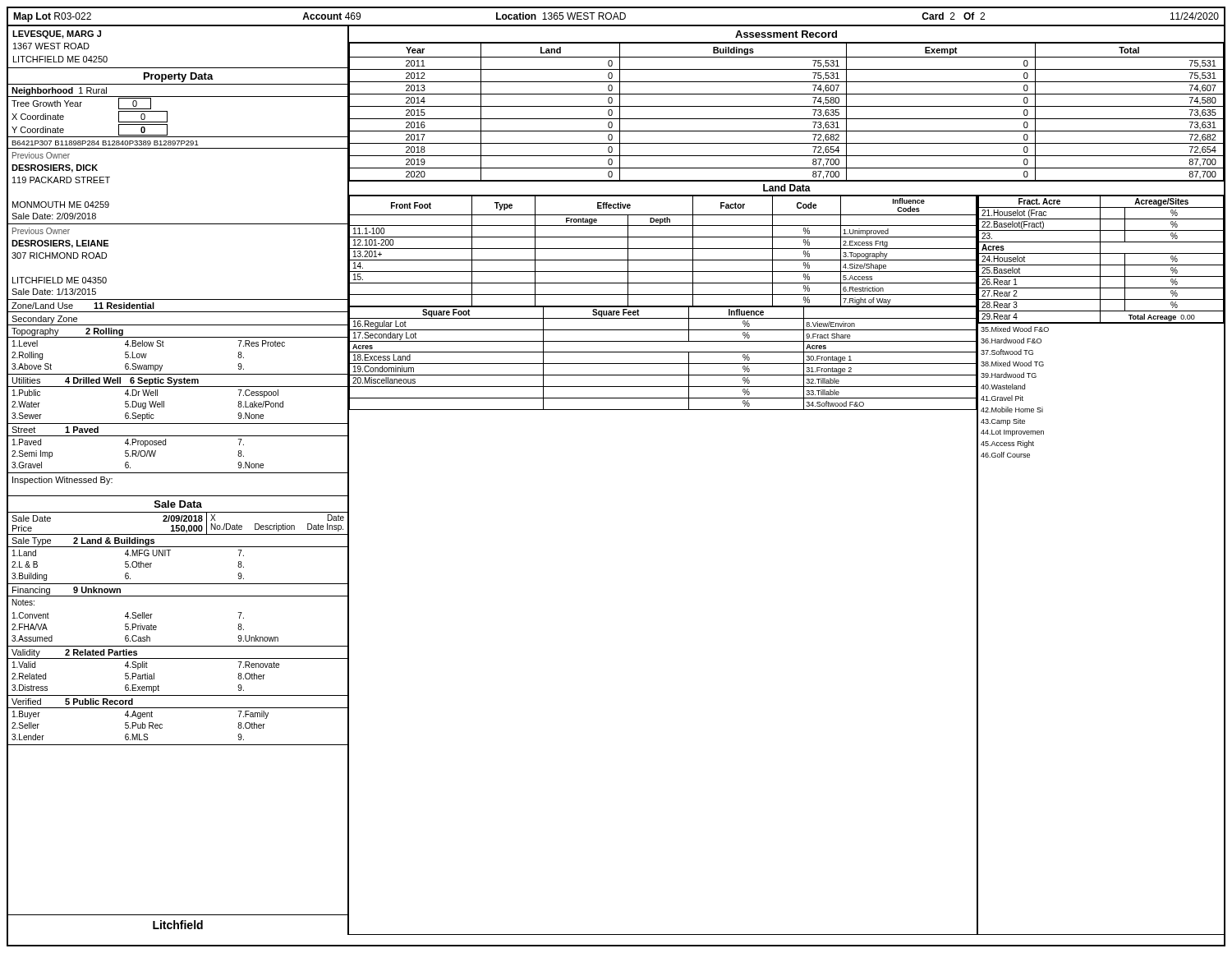Viewport: 1232px width, 953px height.
Task: Click on the passage starting "Notes: 1.Convent4.Seller7. 2.FHA/VA5.Private8."
Action: click(23, 602)
